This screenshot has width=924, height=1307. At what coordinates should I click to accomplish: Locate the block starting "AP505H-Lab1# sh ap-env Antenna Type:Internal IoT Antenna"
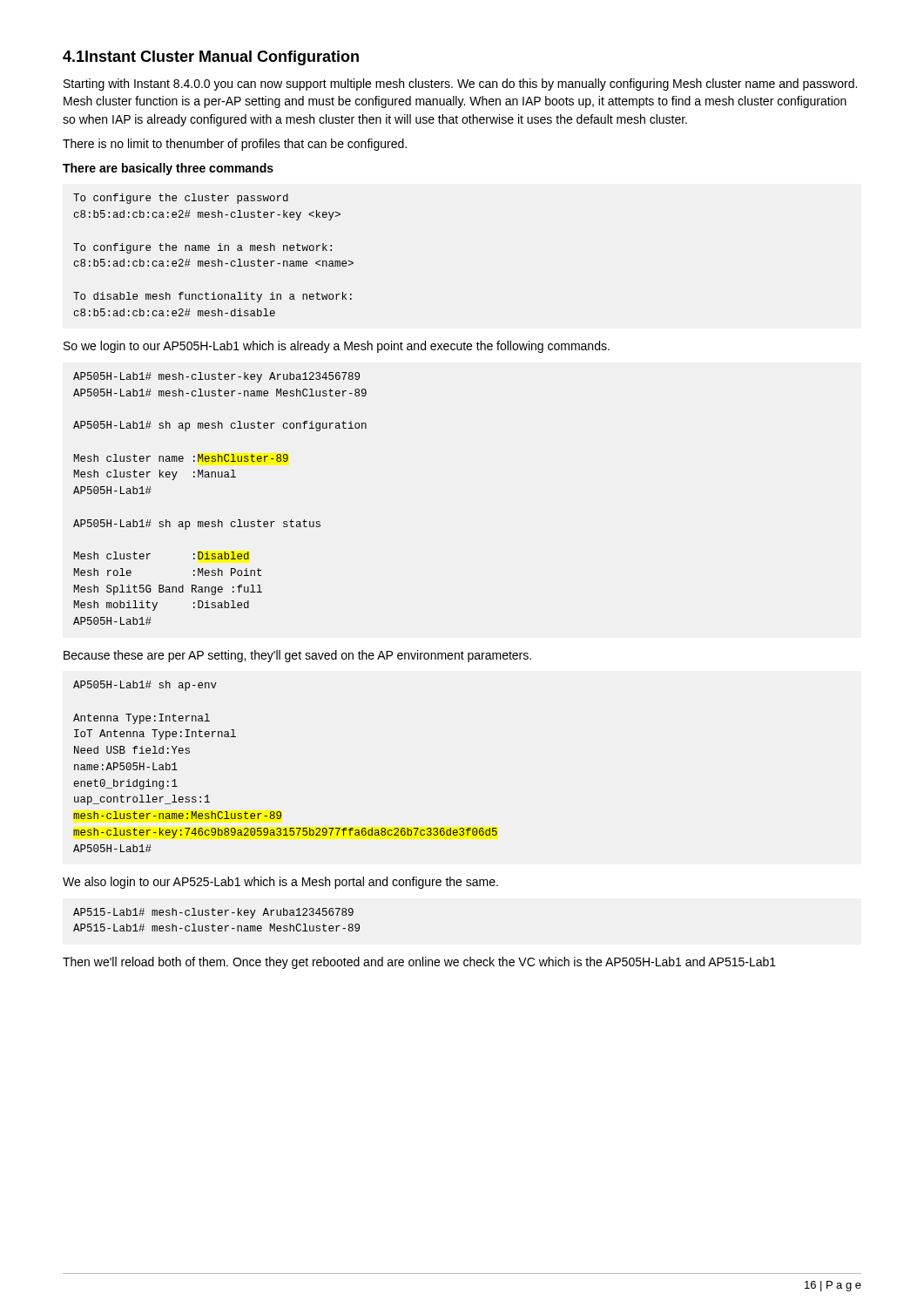145,686
